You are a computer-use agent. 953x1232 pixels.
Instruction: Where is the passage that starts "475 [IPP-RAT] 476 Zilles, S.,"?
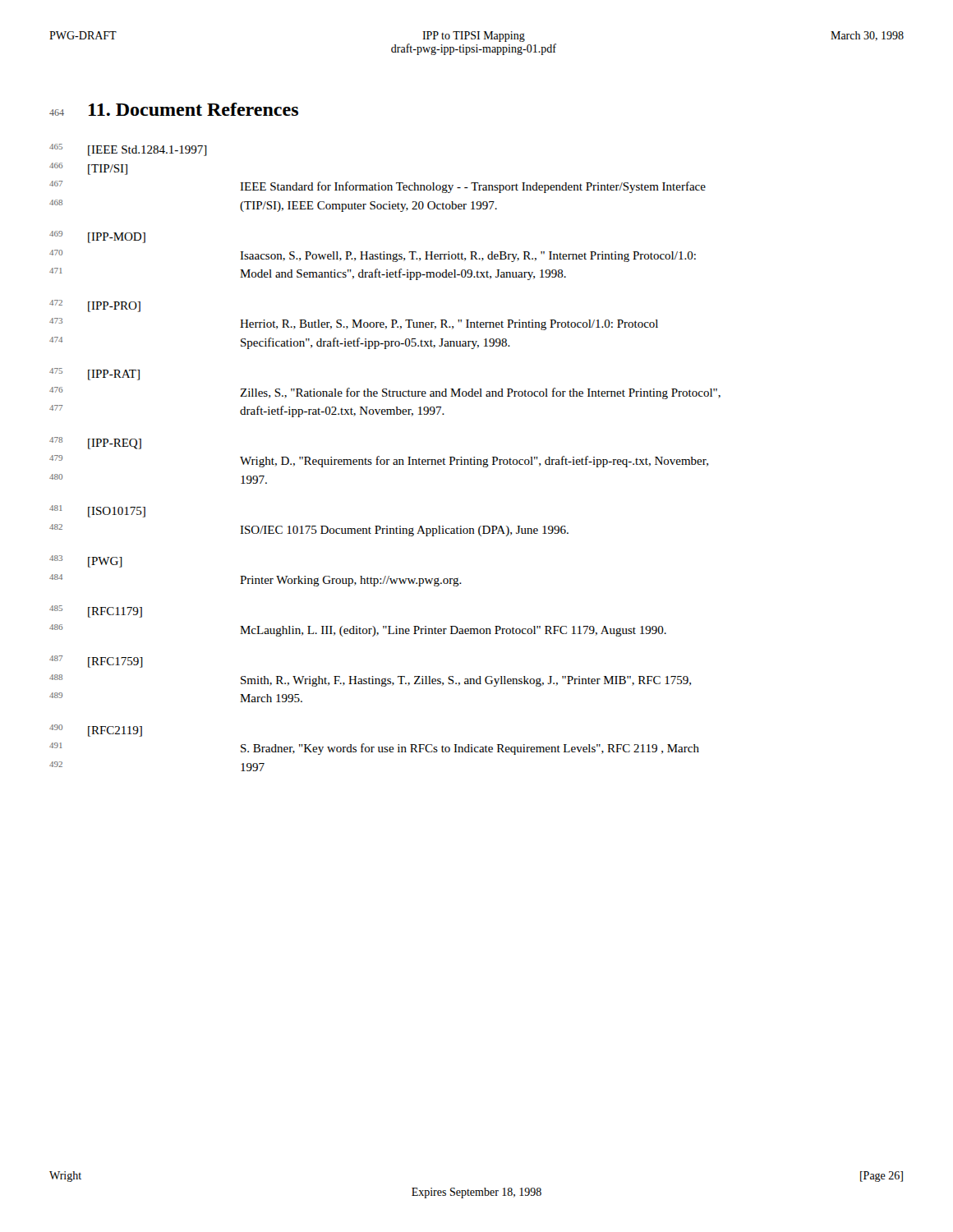[x=476, y=392]
